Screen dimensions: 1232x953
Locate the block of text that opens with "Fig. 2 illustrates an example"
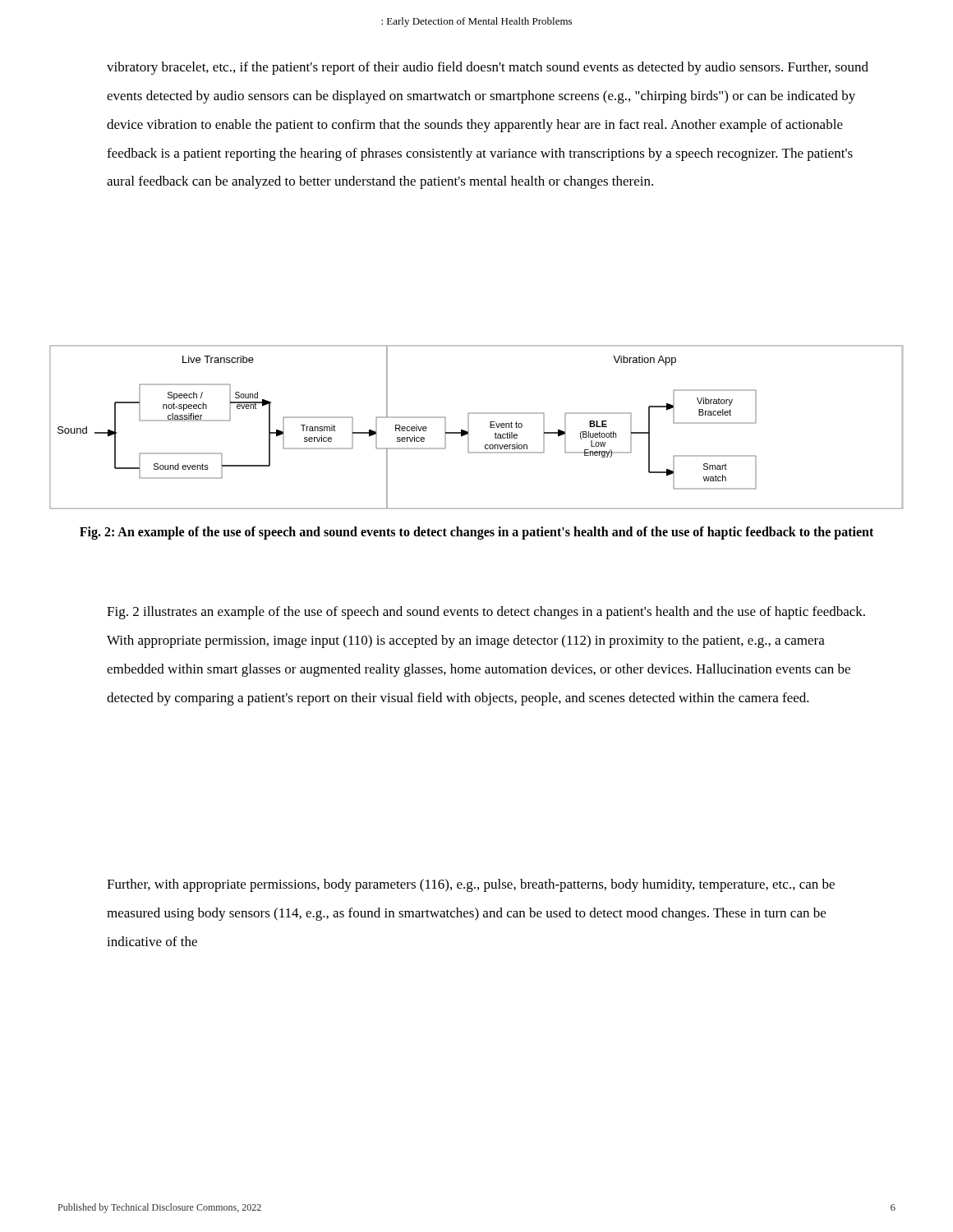(x=486, y=654)
